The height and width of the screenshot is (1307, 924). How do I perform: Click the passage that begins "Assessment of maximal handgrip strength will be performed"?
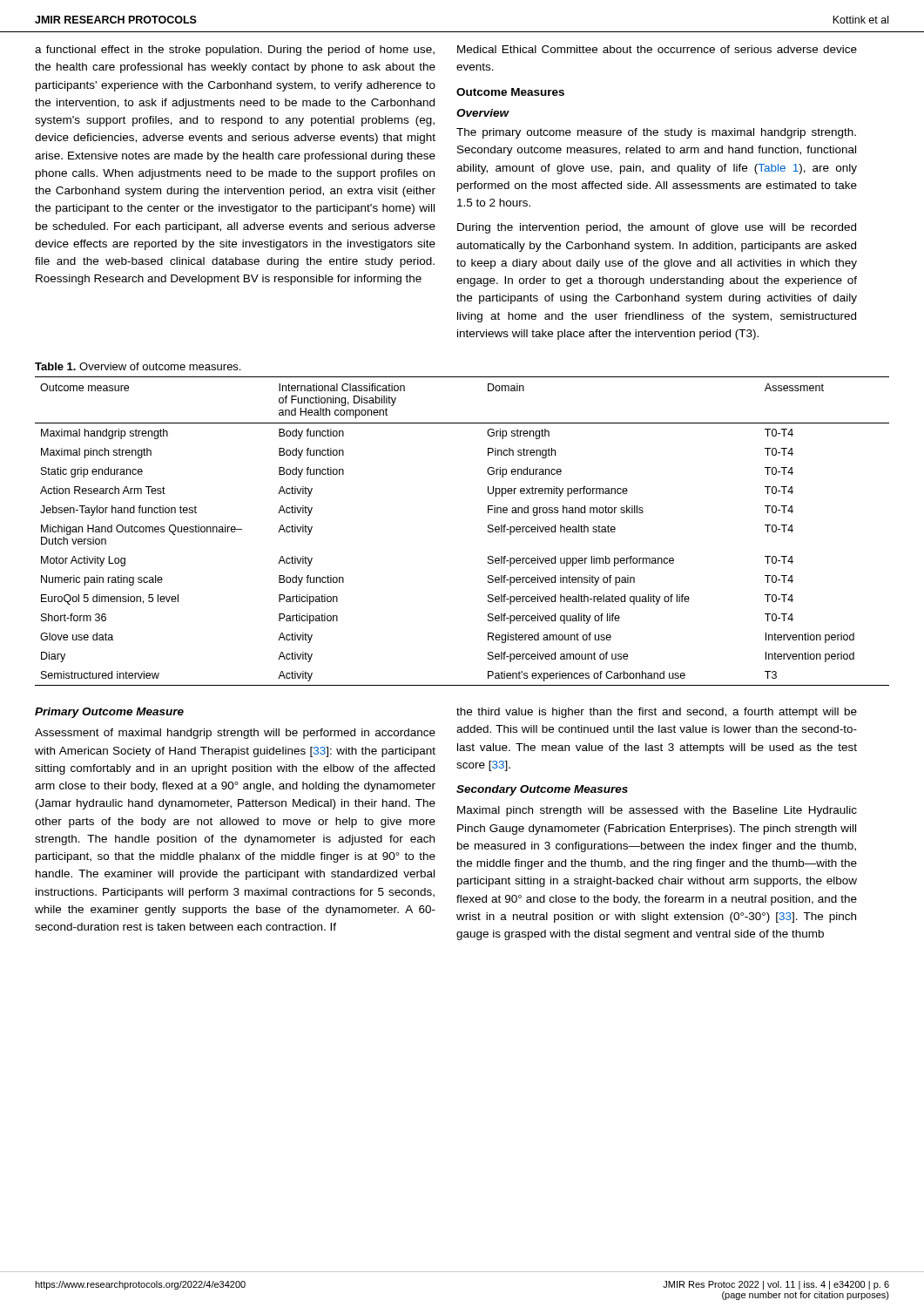[x=235, y=830]
